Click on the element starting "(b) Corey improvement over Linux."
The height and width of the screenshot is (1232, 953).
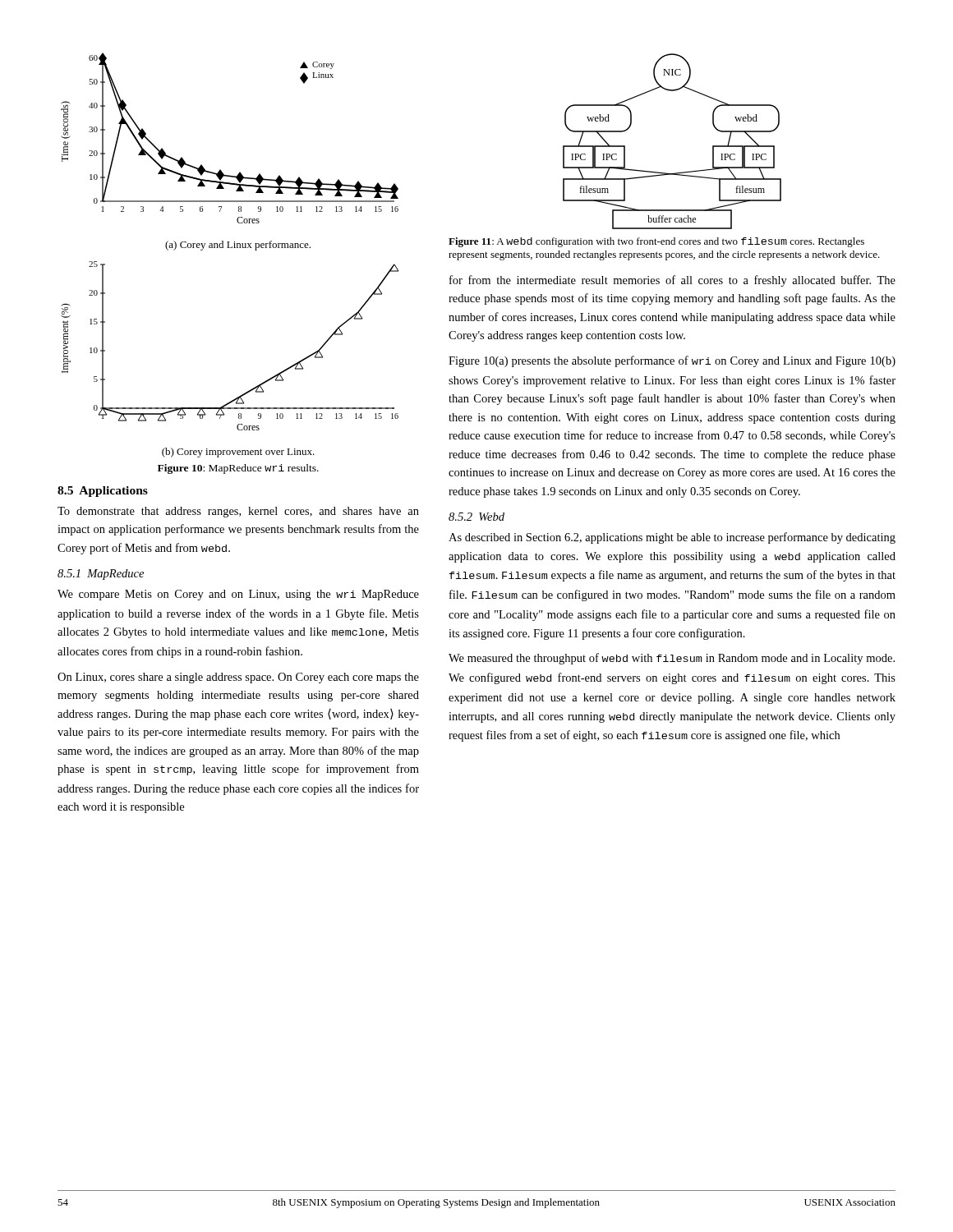coord(238,451)
